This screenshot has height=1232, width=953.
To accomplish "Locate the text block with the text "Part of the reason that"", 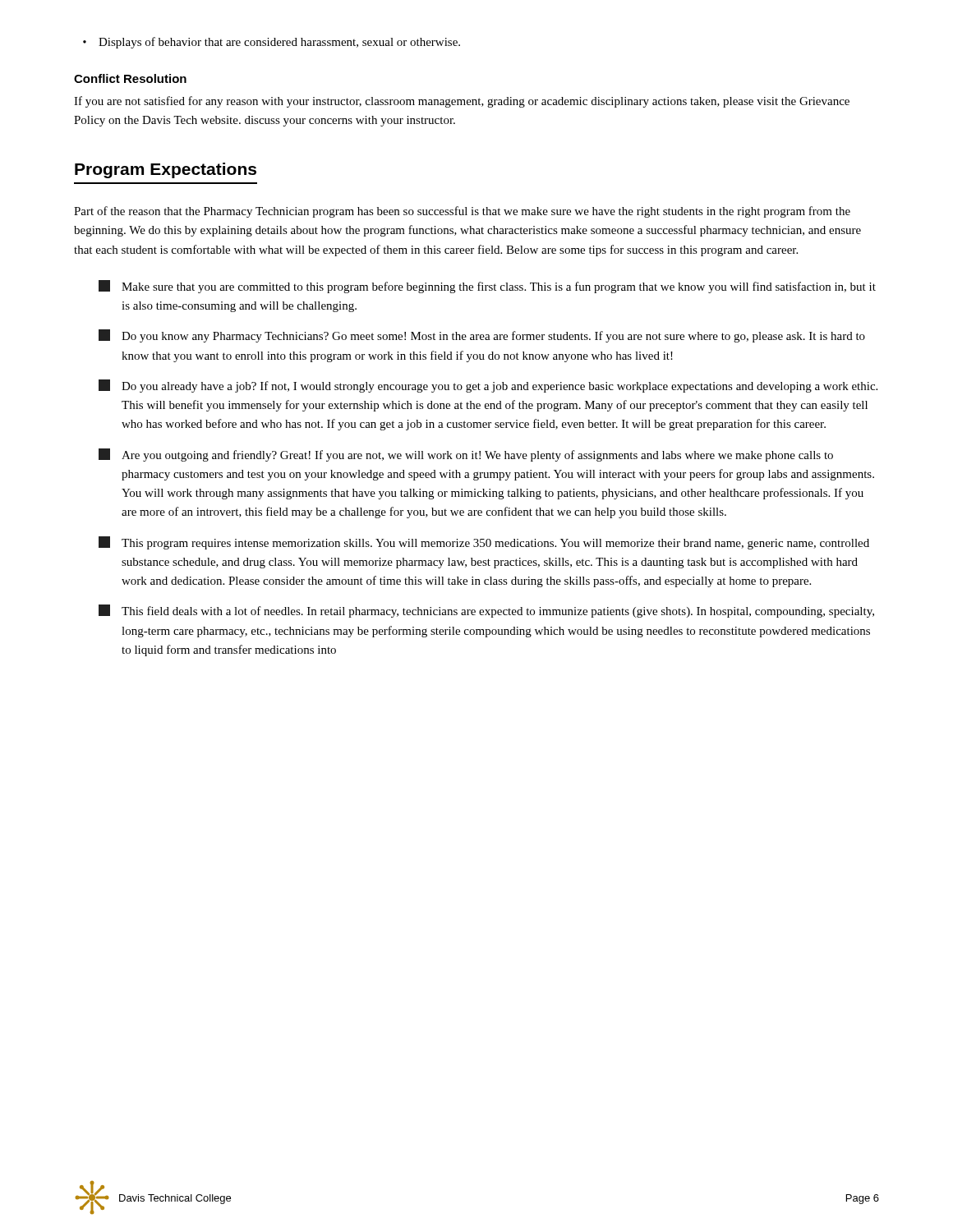I will 468,230.
